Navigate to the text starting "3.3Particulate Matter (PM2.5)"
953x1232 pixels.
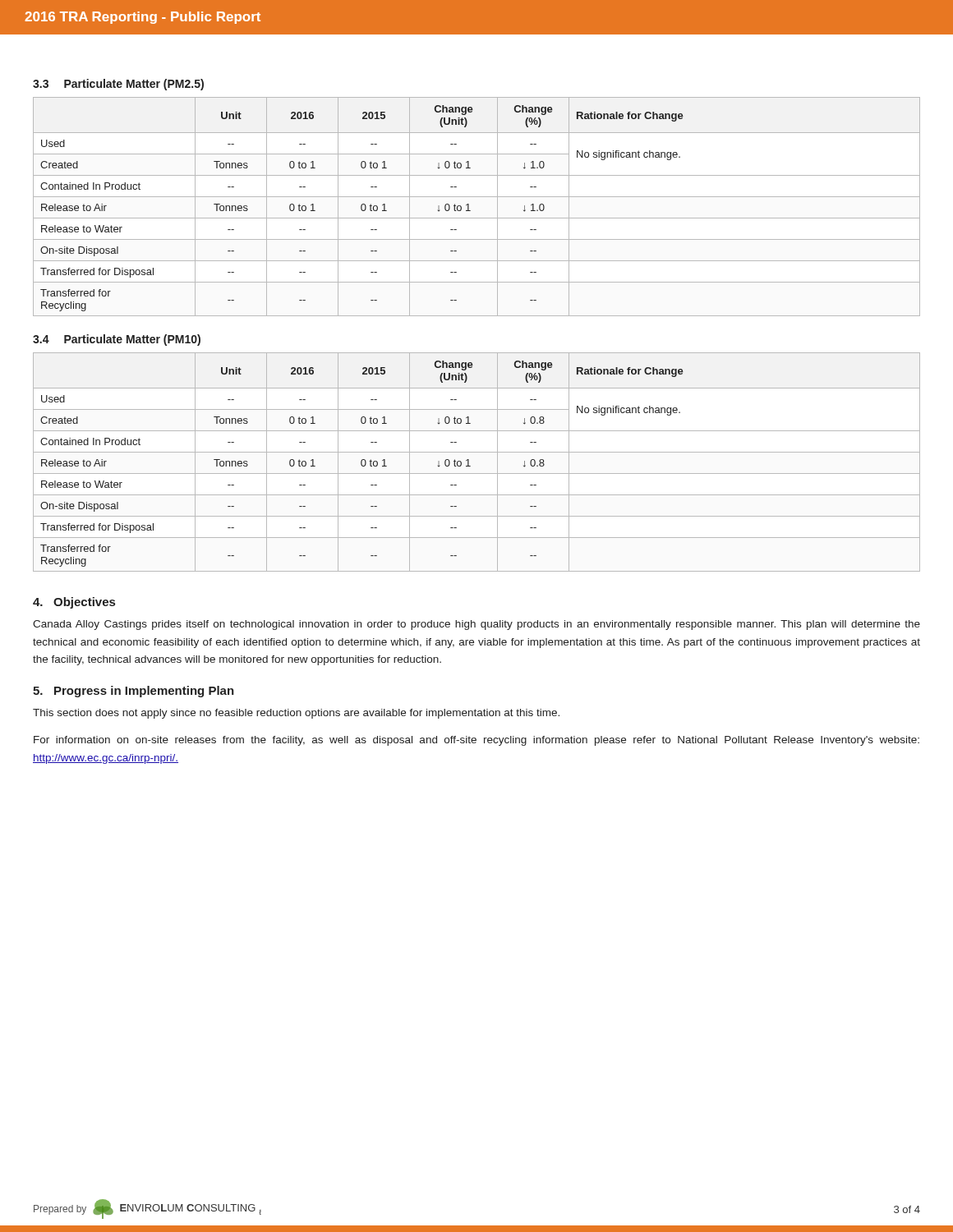[119, 84]
